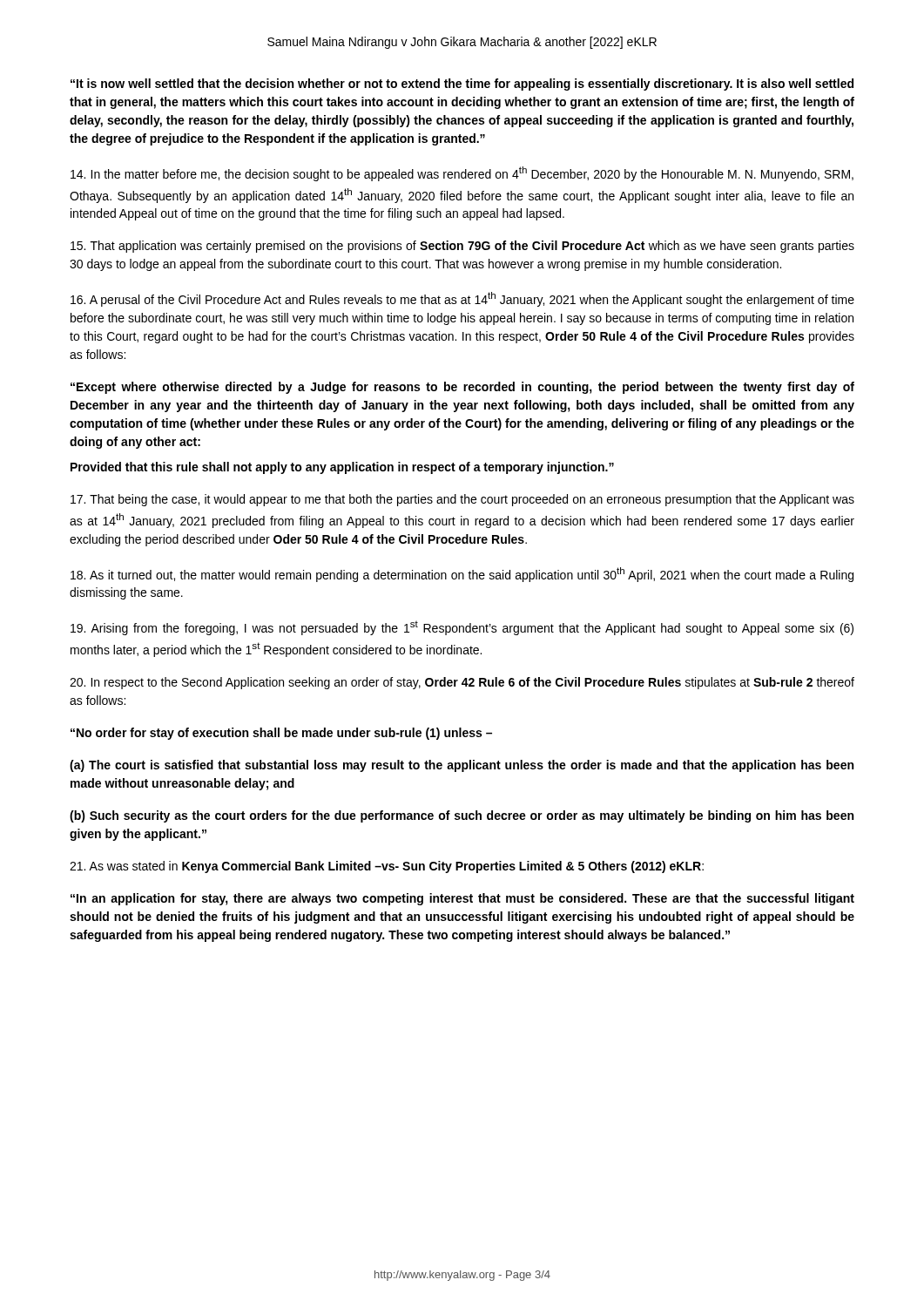Point to the element starting "(a) The court is satisfied that substantial"
Image resolution: width=924 pixels, height=1307 pixels.
(462, 774)
